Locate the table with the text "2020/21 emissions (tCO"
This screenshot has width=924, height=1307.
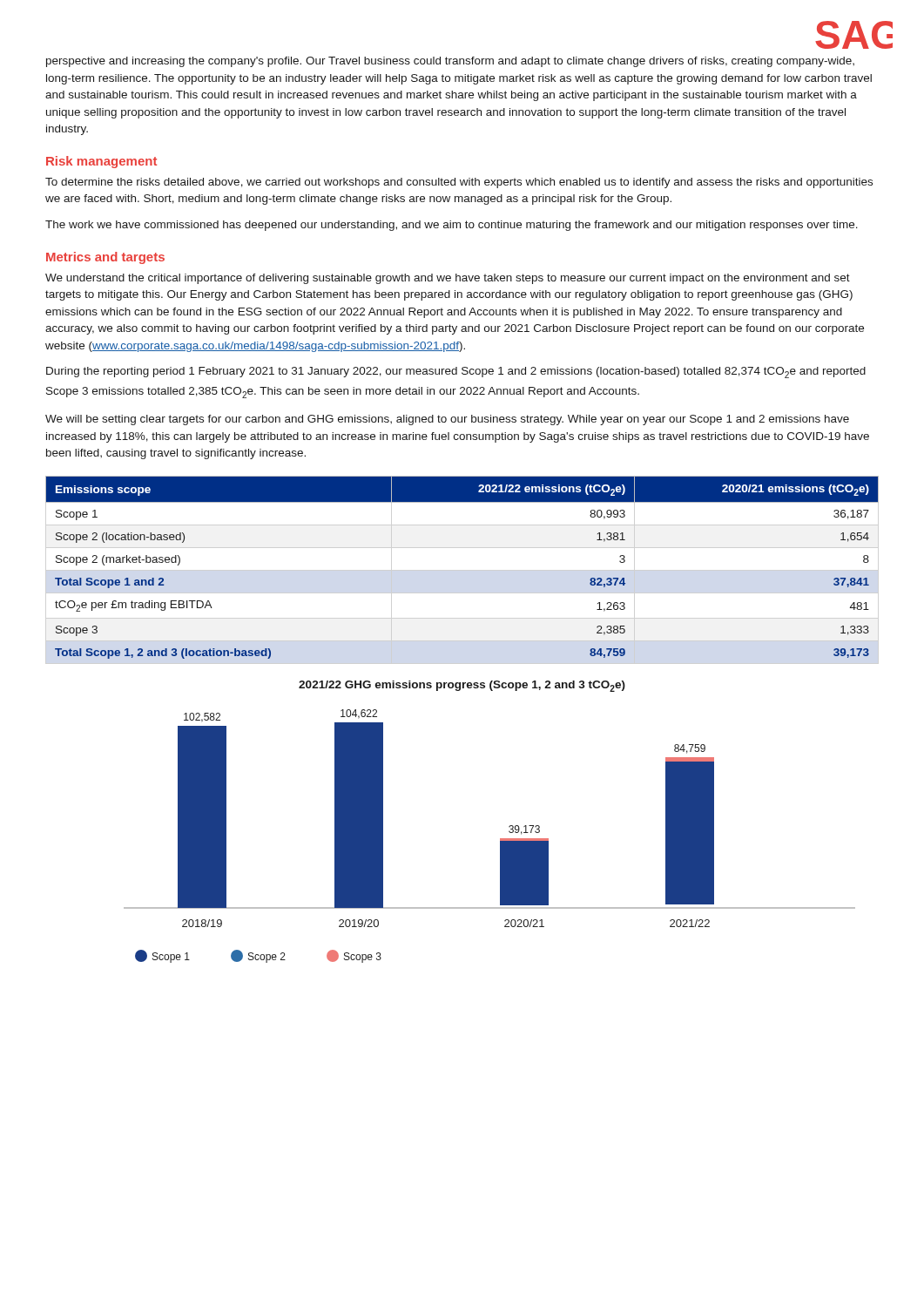462,570
